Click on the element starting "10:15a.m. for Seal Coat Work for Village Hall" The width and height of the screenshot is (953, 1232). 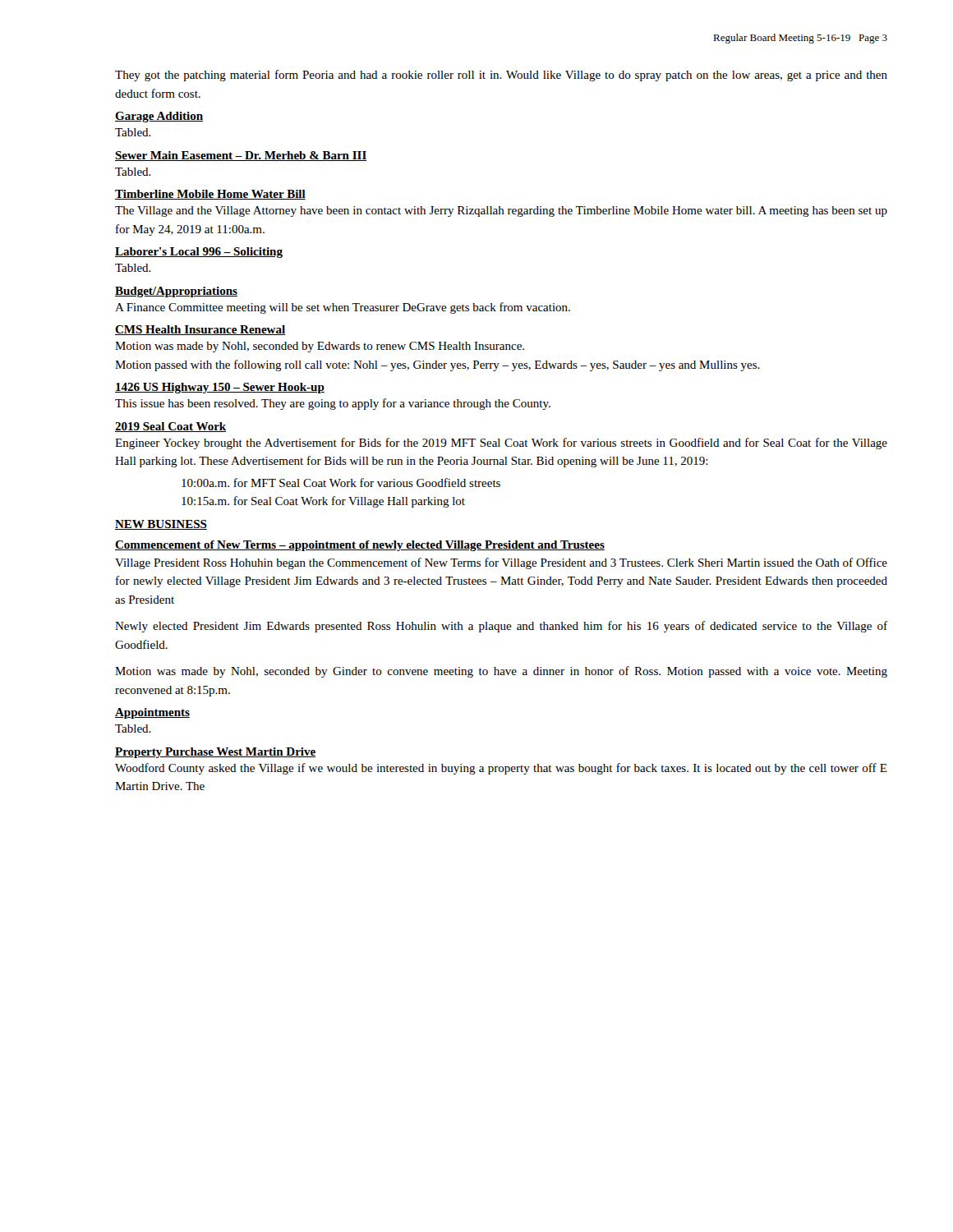pyautogui.click(x=323, y=501)
